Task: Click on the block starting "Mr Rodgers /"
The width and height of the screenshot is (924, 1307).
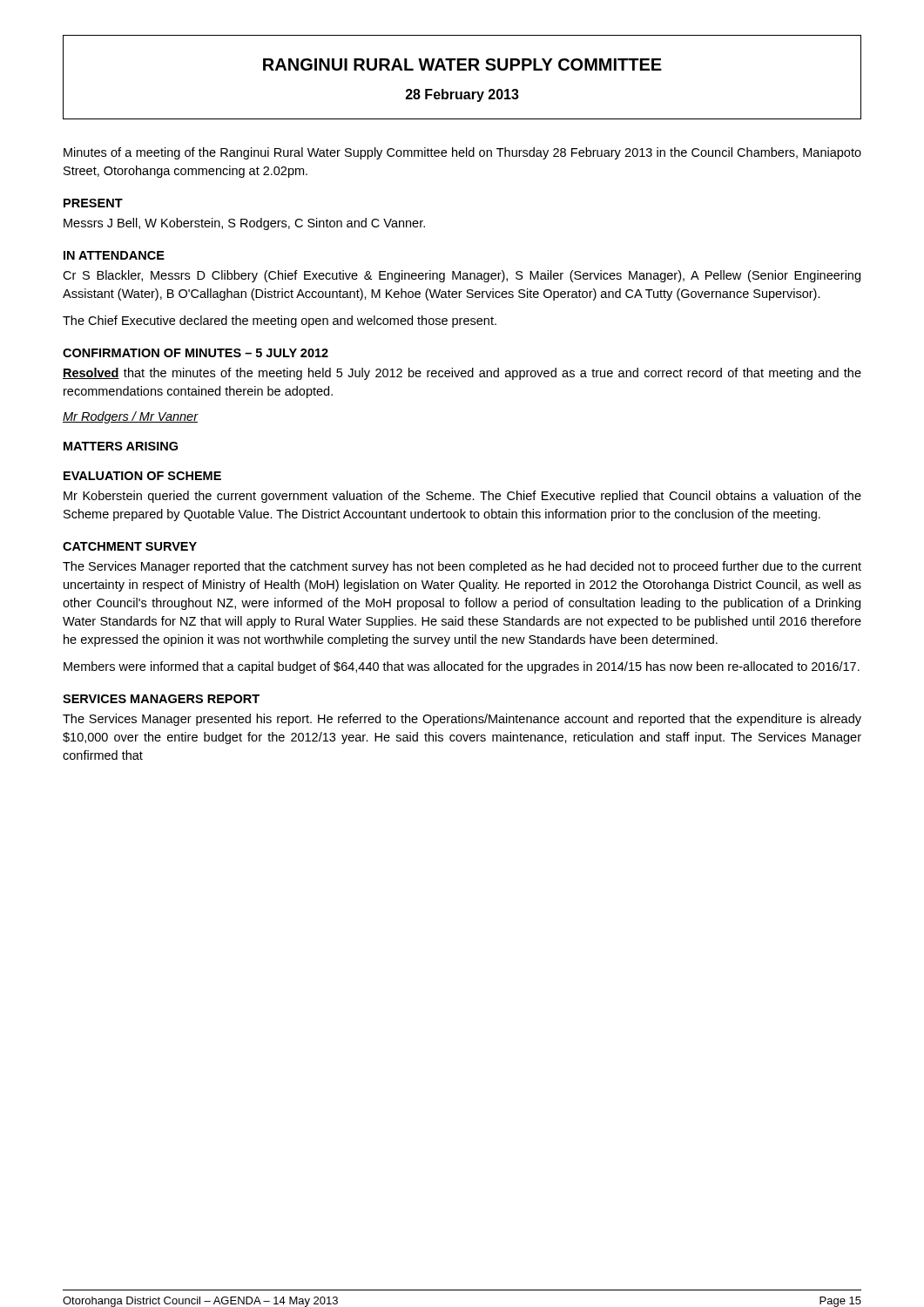Action: click(130, 417)
